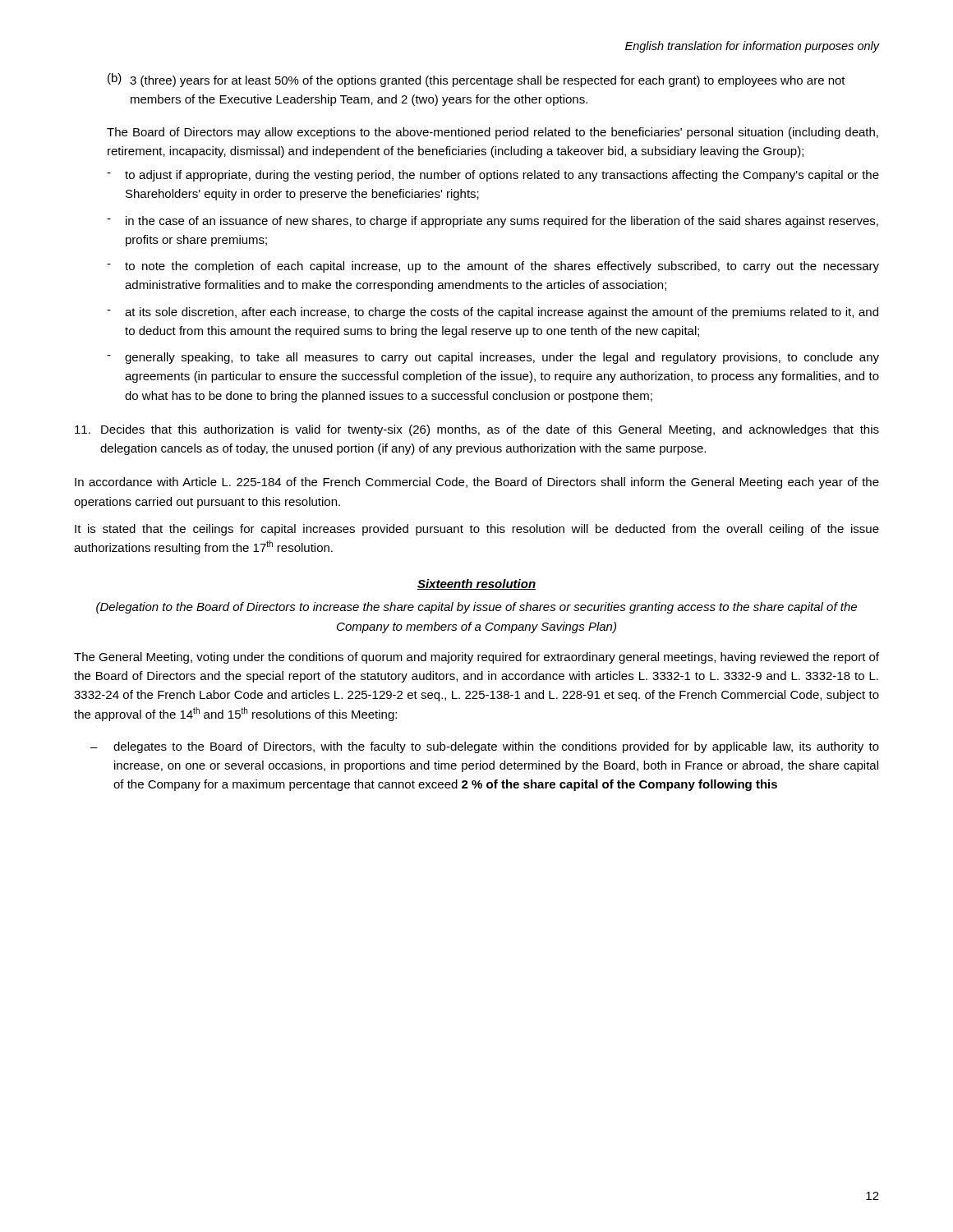Click the passage that begins "The Board of Directors may"

493,141
